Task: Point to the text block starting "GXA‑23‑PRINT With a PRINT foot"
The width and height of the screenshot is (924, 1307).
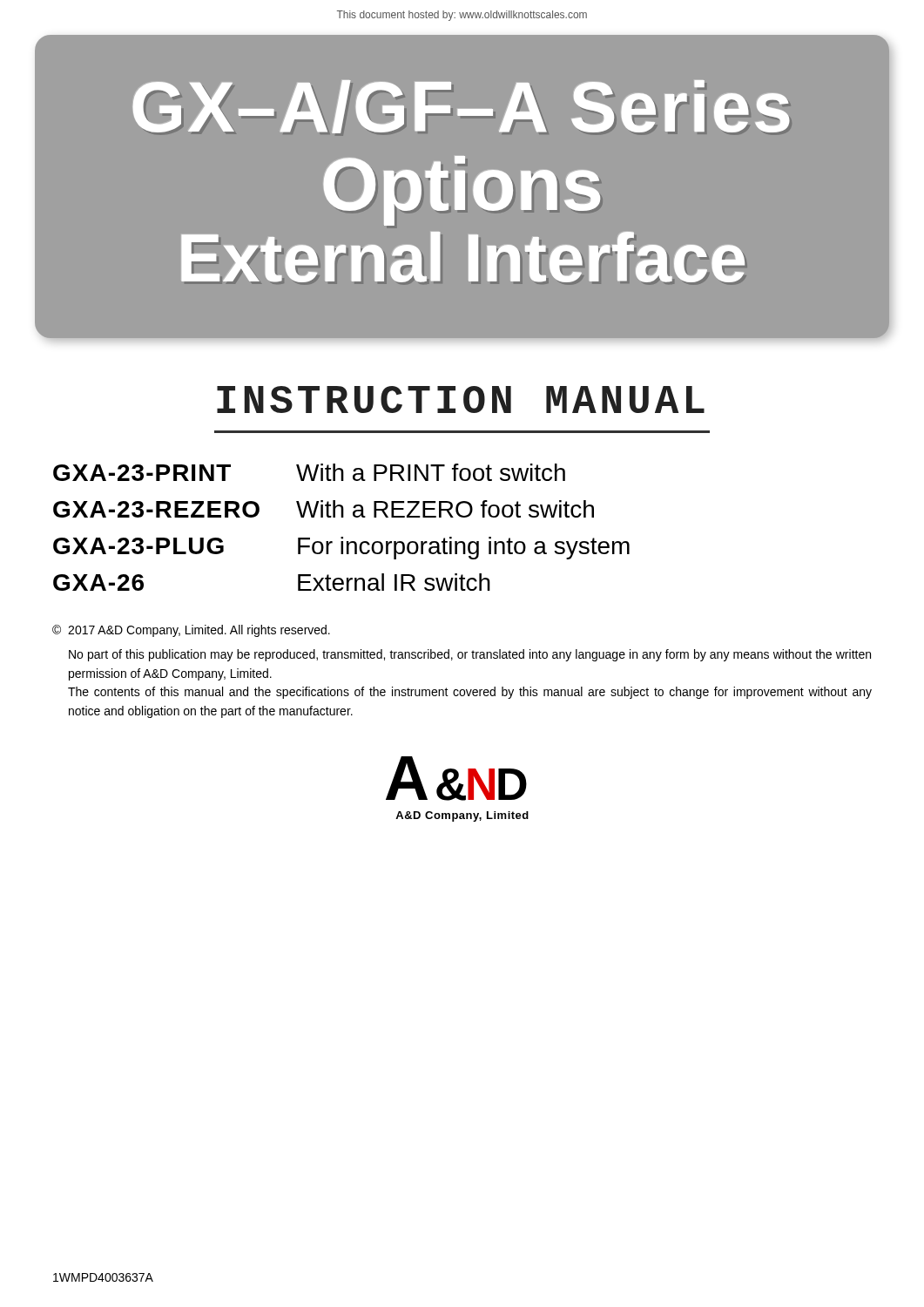Action: tap(309, 473)
